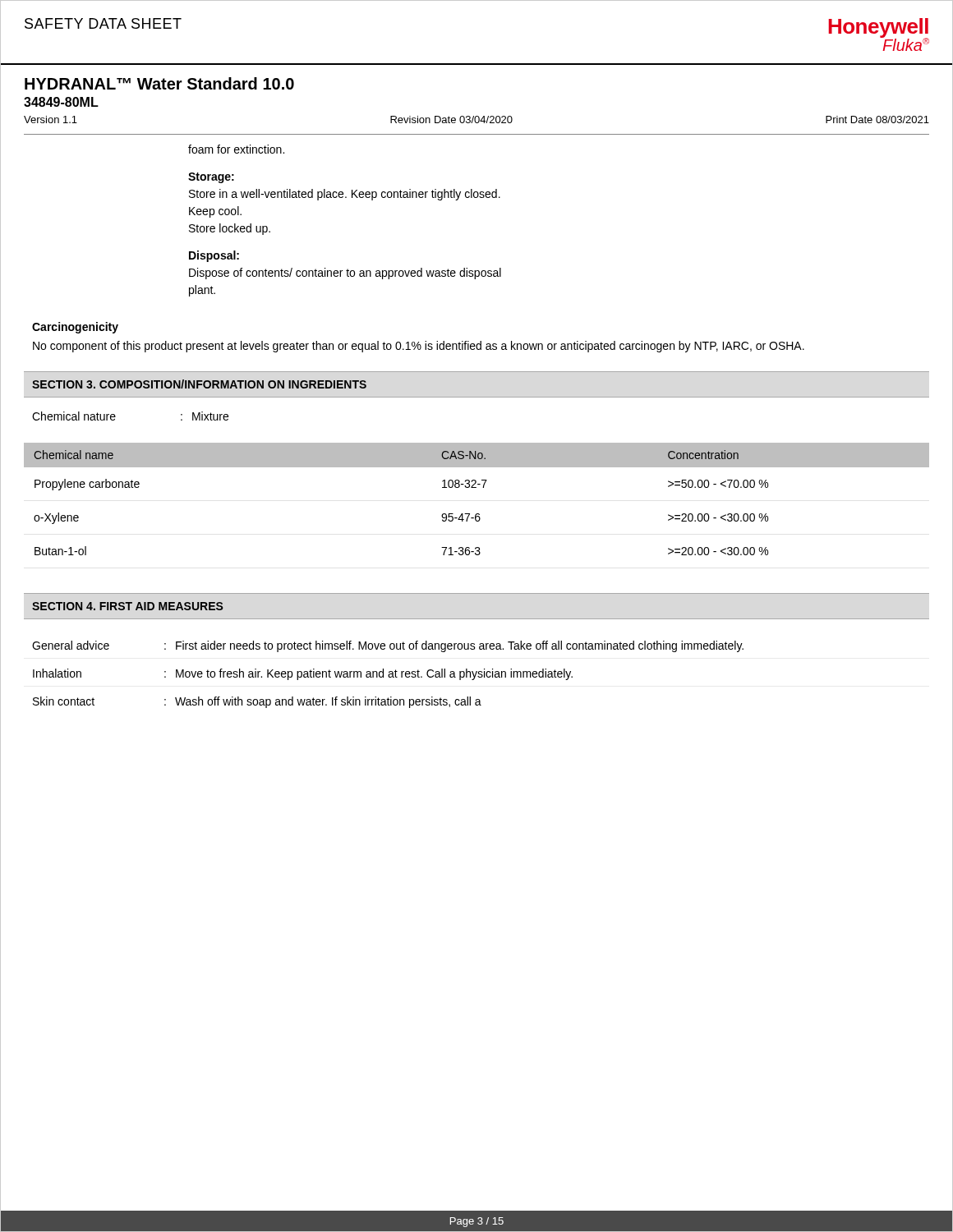The width and height of the screenshot is (953, 1232).
Task: Point to the block starting "HYDRANAL™ Water Standard 10.0"
Action: [159, 84]
